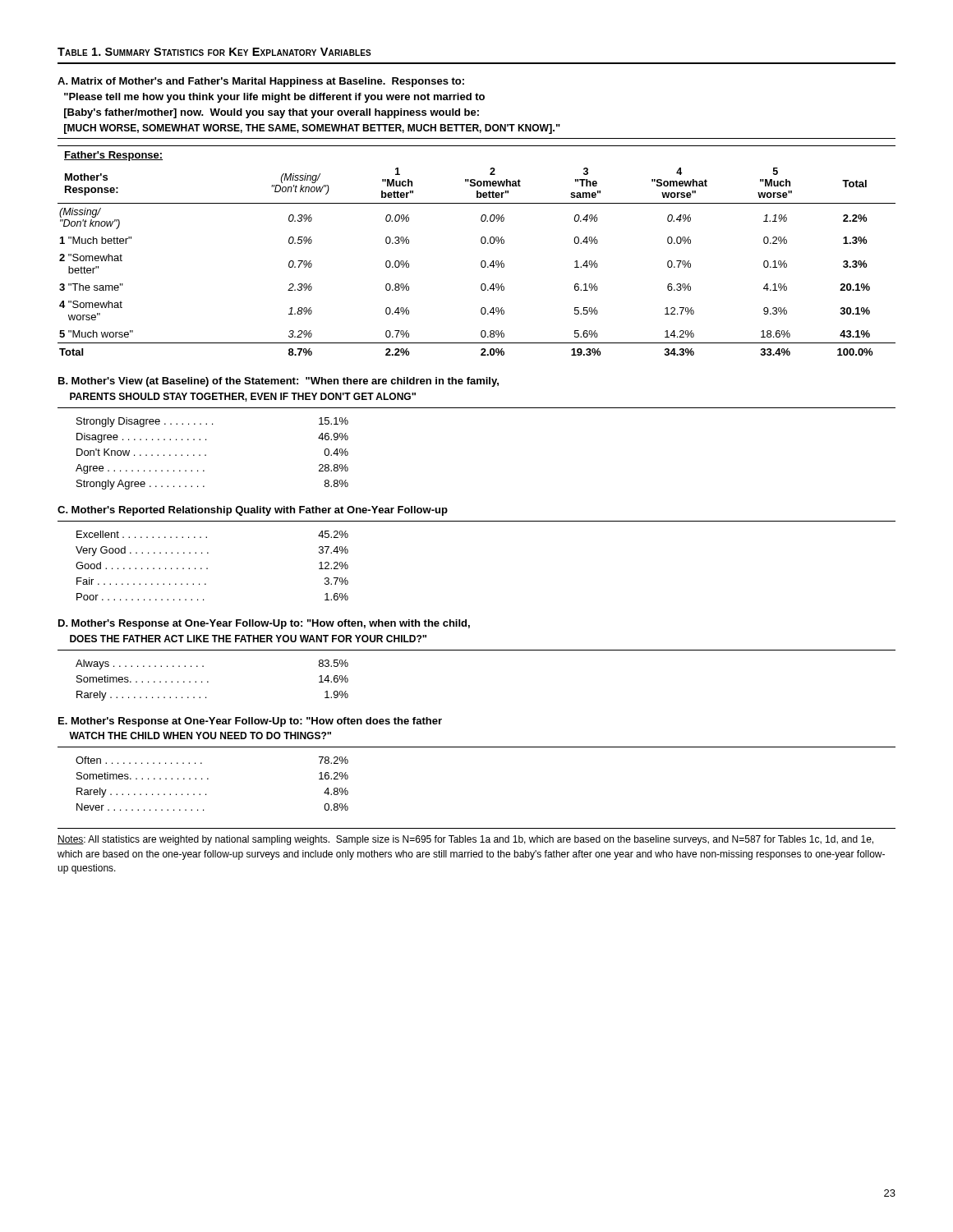Click on the passage starting "C. Mother's Reported Relationship"
The image size is (953, 1232).
253,510
